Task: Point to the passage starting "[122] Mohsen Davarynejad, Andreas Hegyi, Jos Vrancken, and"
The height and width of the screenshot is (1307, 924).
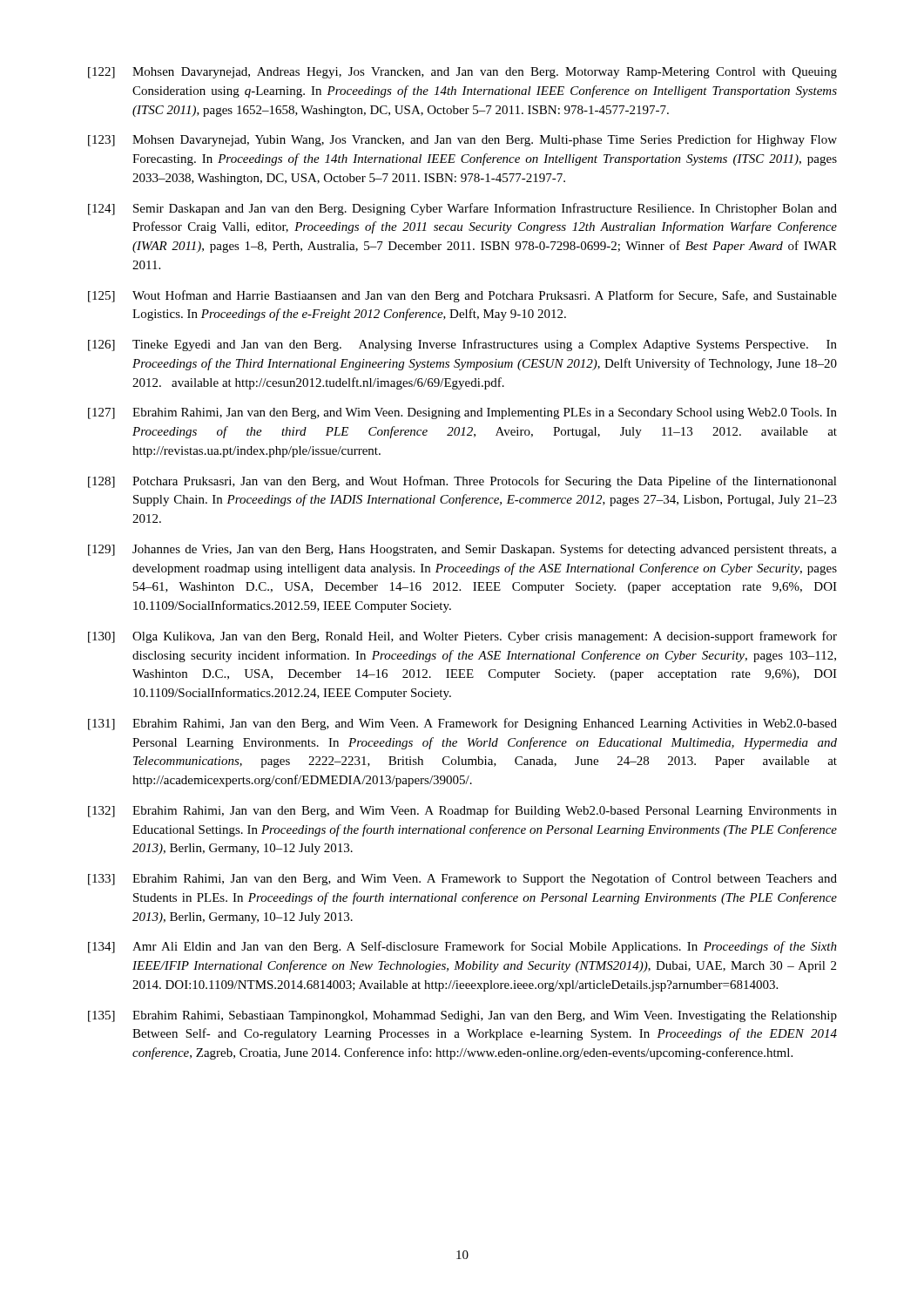Action: [462, 91]
